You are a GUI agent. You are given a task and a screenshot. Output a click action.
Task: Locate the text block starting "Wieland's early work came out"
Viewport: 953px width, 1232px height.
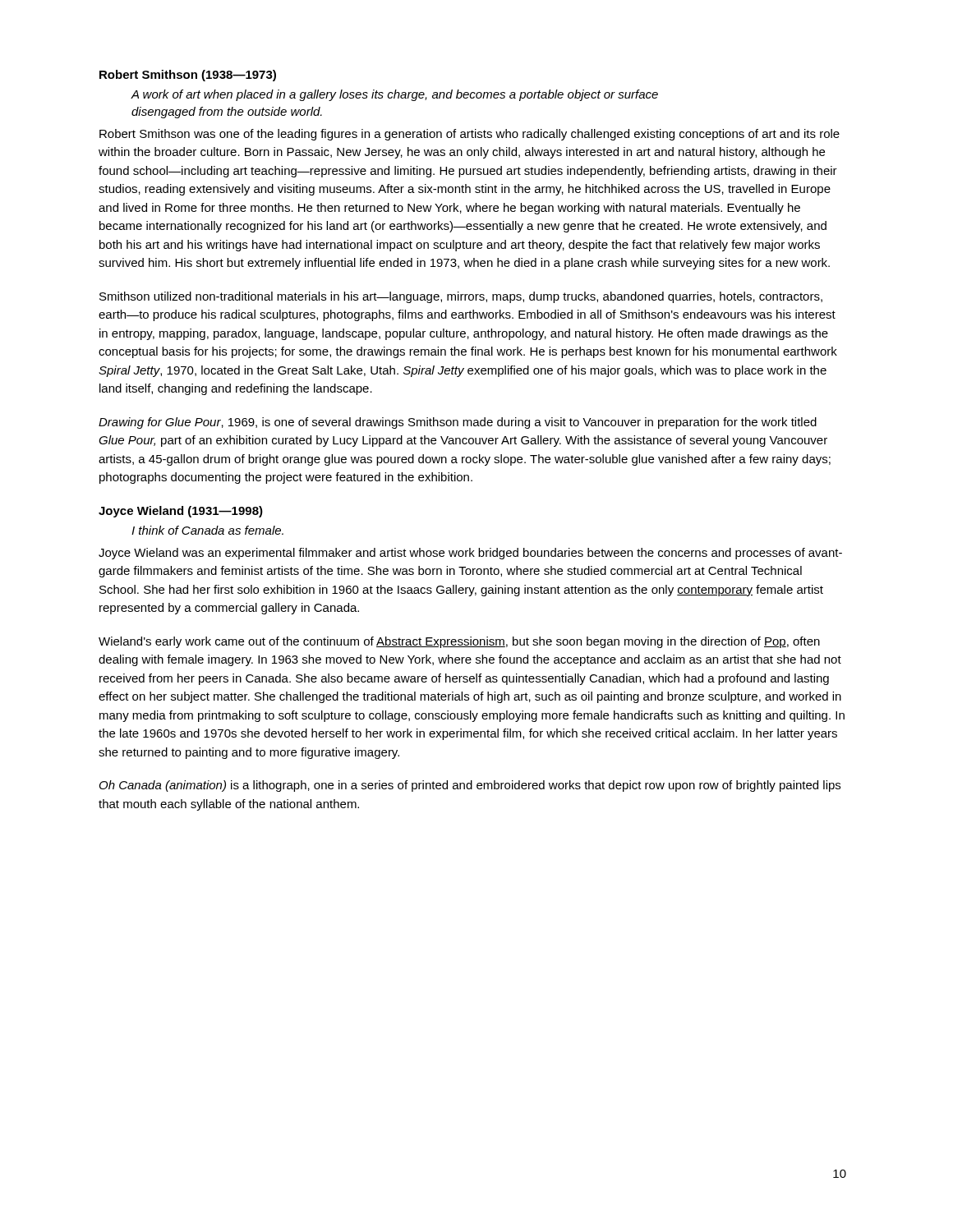pyautogui.click(x=472, y=696)
